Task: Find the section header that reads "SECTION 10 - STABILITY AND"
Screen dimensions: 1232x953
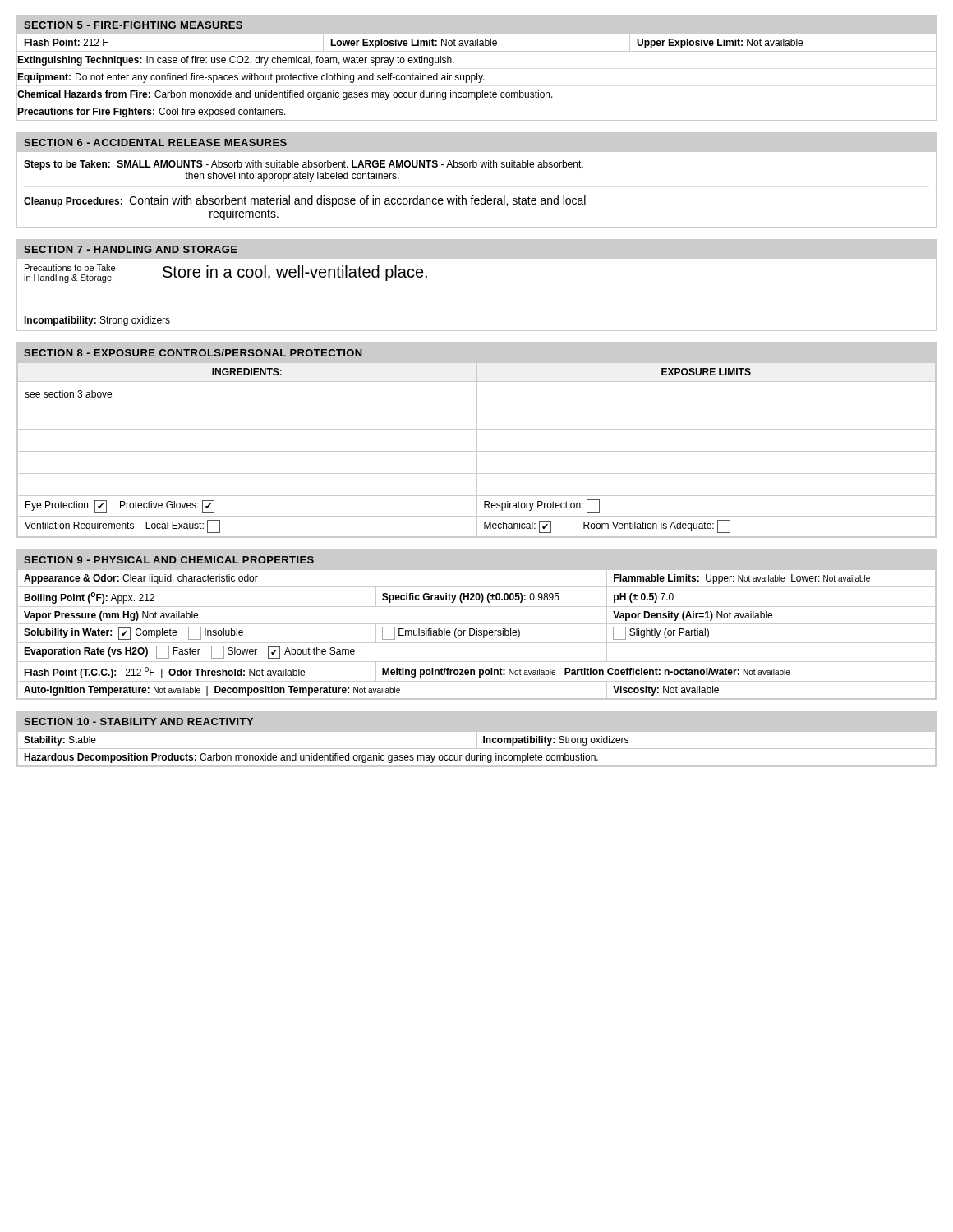Action: click(139, 722)
